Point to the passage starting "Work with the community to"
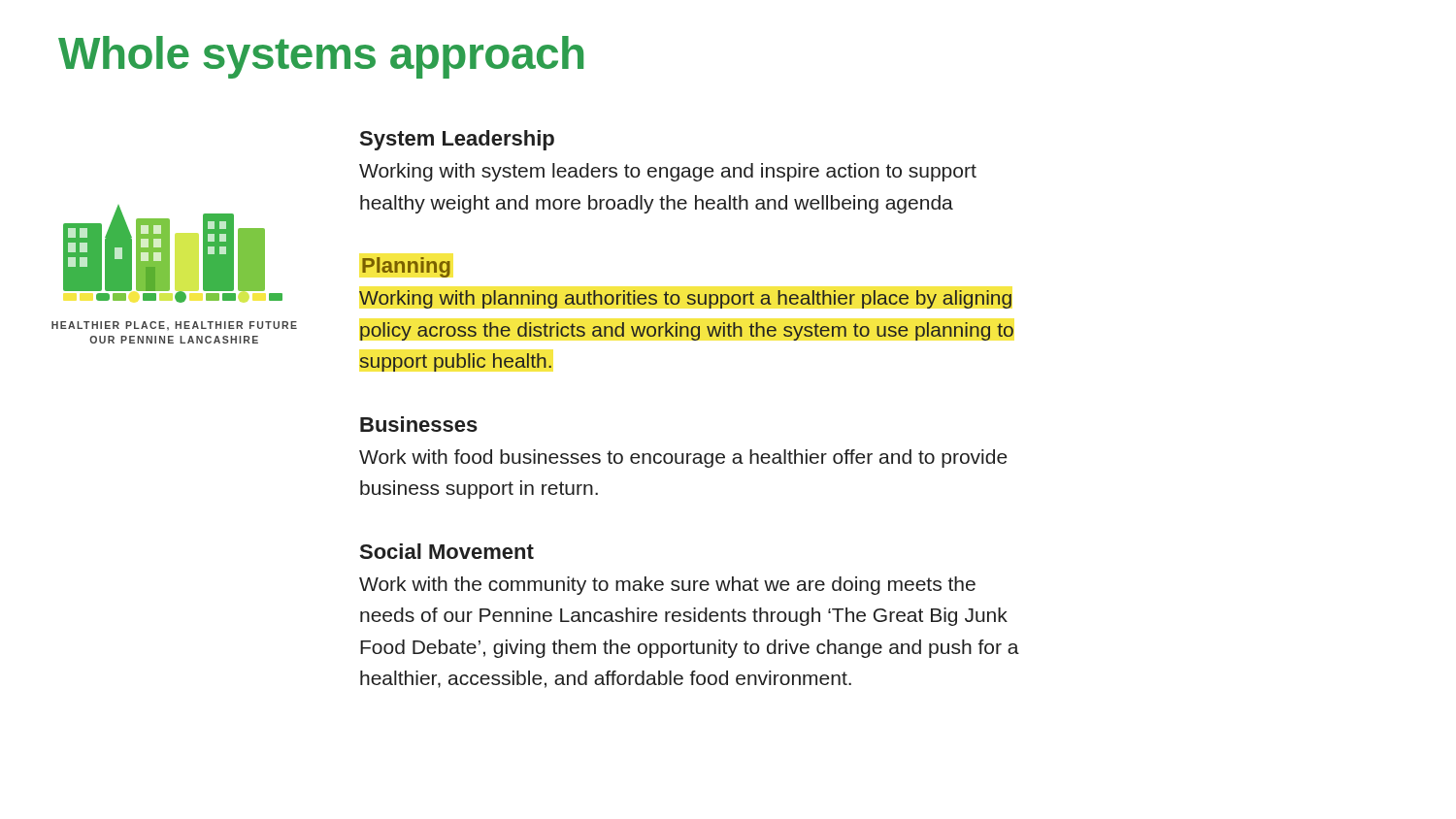Viewport: 1456px width, 819px height. click(x=689, y=631)
